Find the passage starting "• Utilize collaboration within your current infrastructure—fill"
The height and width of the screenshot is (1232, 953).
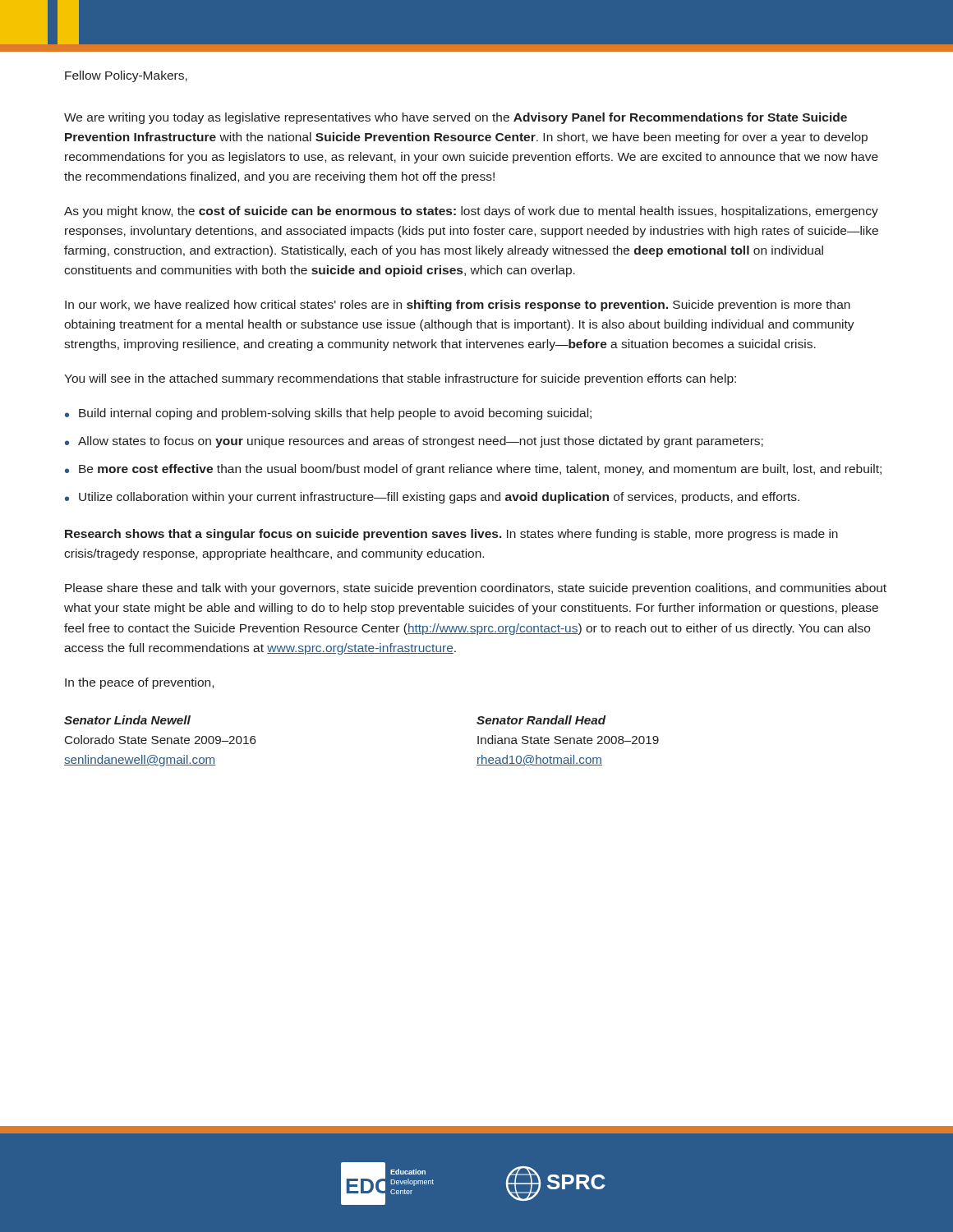476,498
